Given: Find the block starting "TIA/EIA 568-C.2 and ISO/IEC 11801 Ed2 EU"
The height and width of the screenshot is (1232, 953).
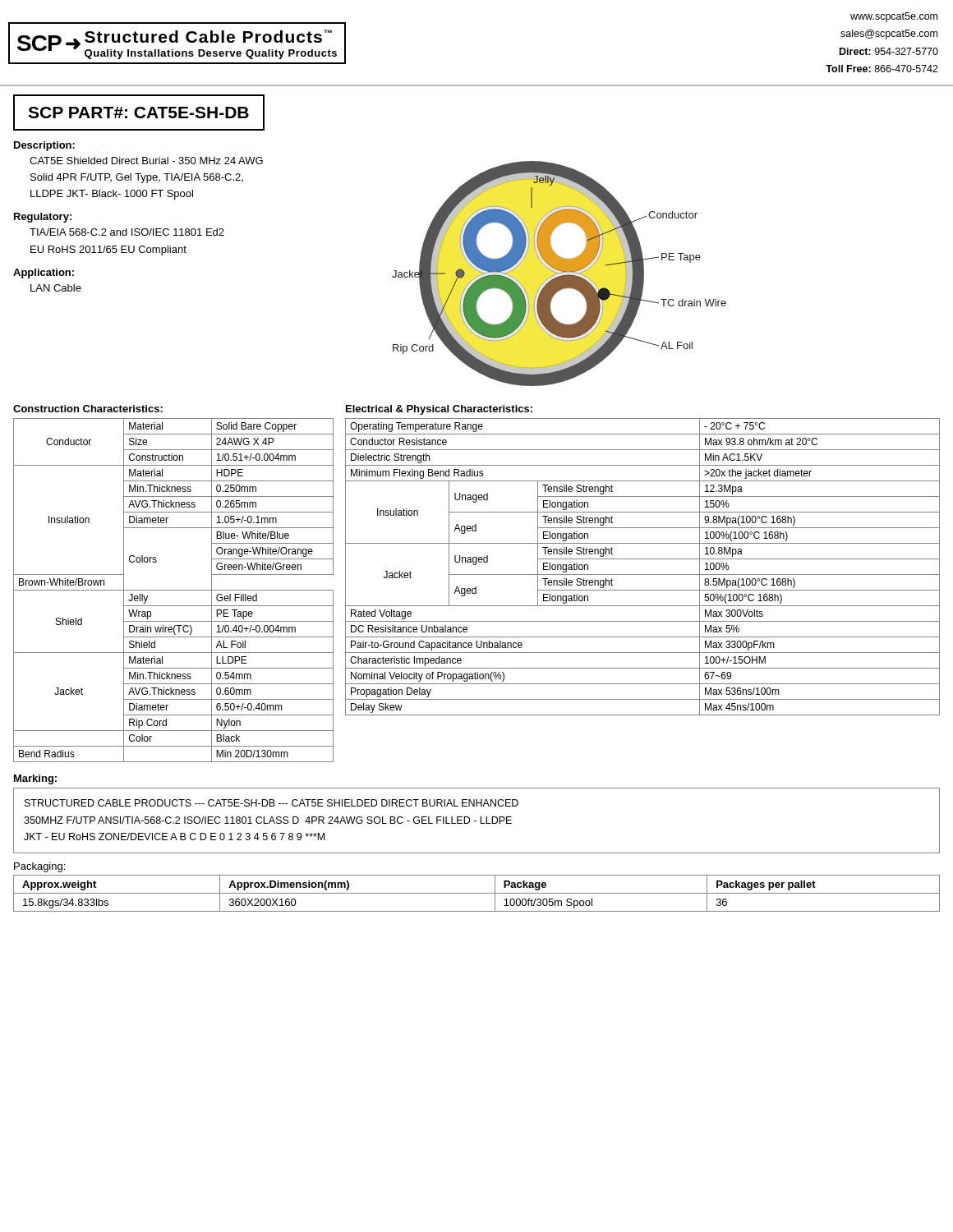Looking at the screenshot, I should pos(127,241).
